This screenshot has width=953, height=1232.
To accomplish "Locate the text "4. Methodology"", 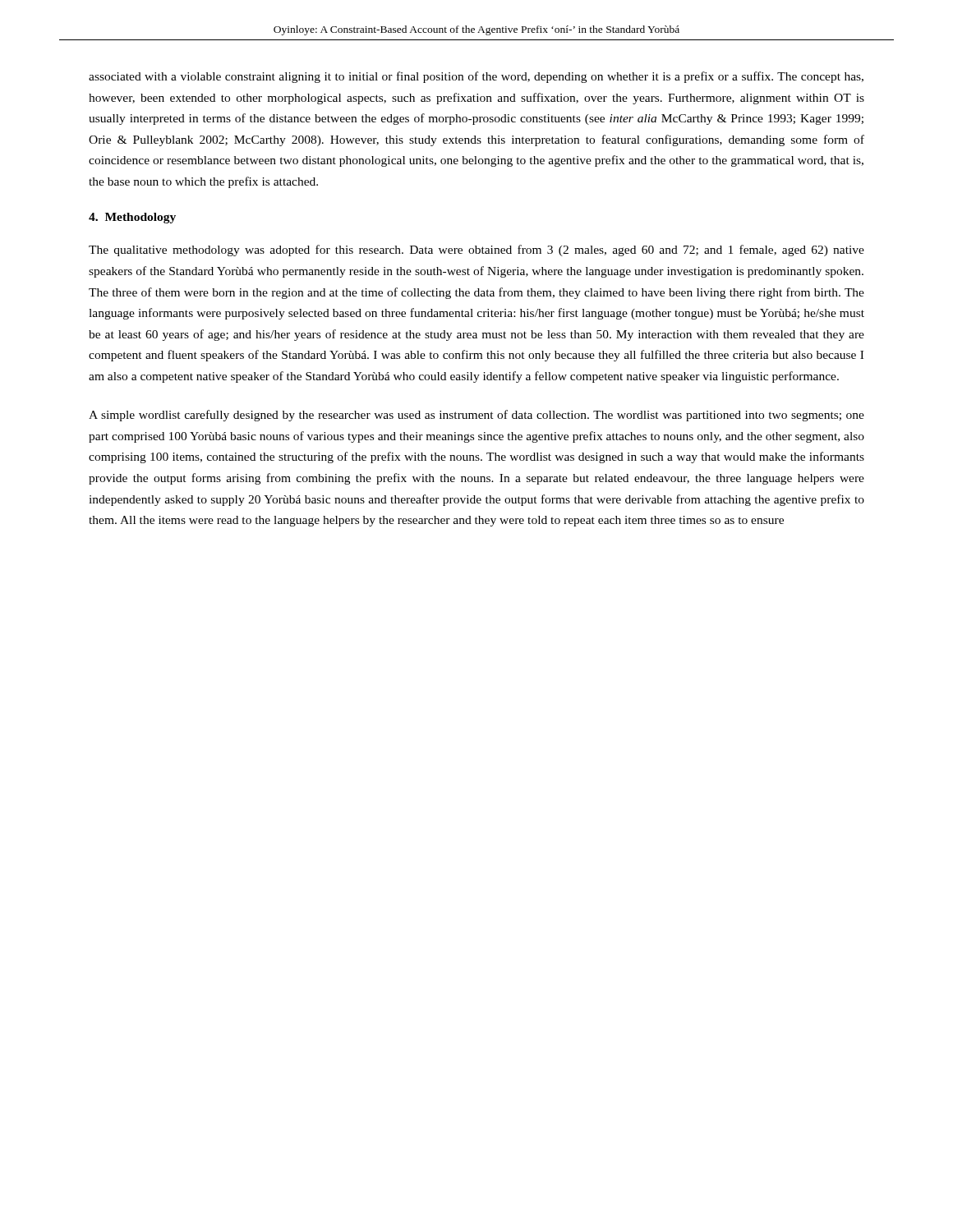I will pyautogui.click(x=132, y=217).
